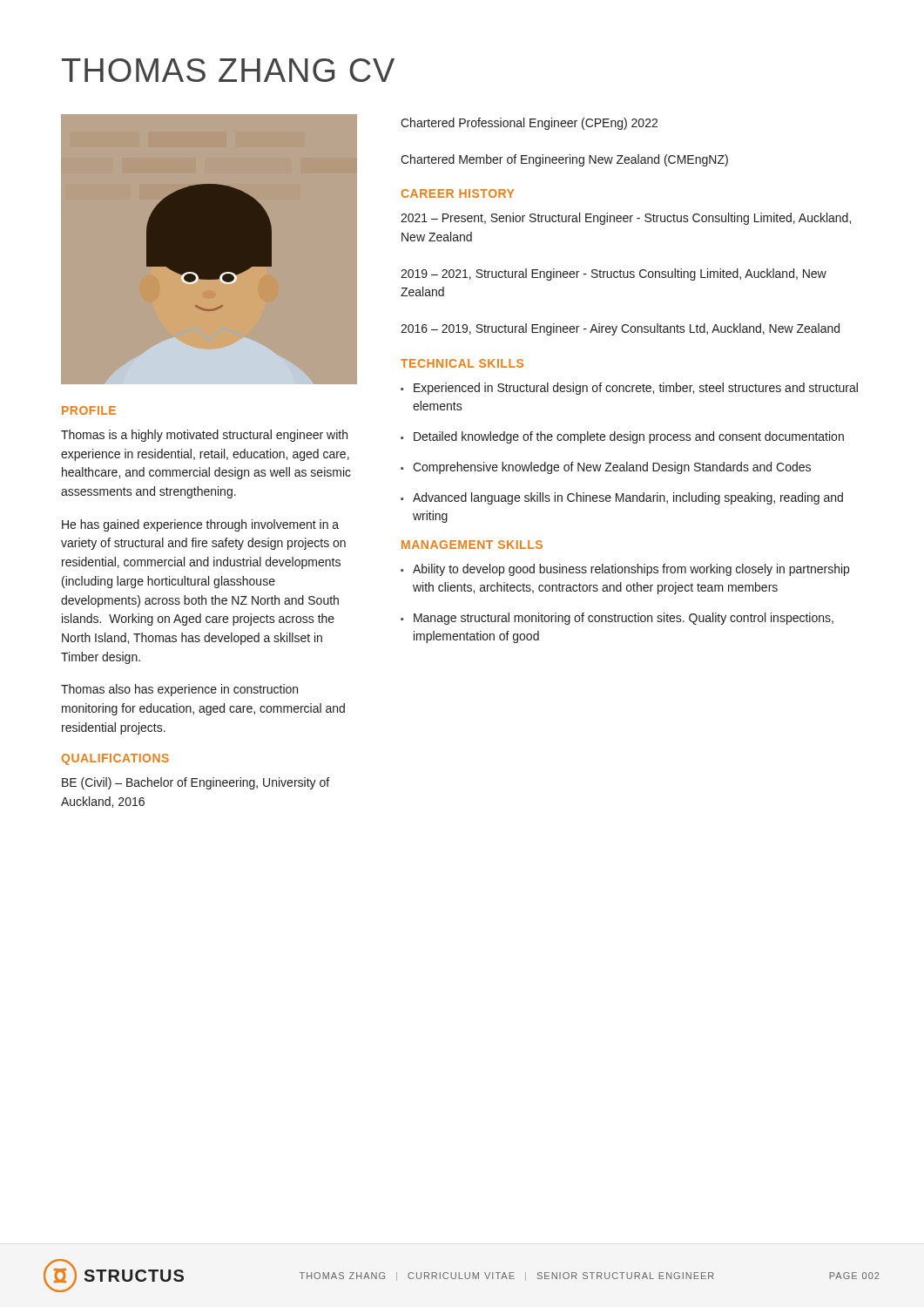Image resolution: width=924 pixels, height=1307 pixels.
Task: Click on the passage starting "BE (Civil) – Bachelor"
Action: pos(195,792)
